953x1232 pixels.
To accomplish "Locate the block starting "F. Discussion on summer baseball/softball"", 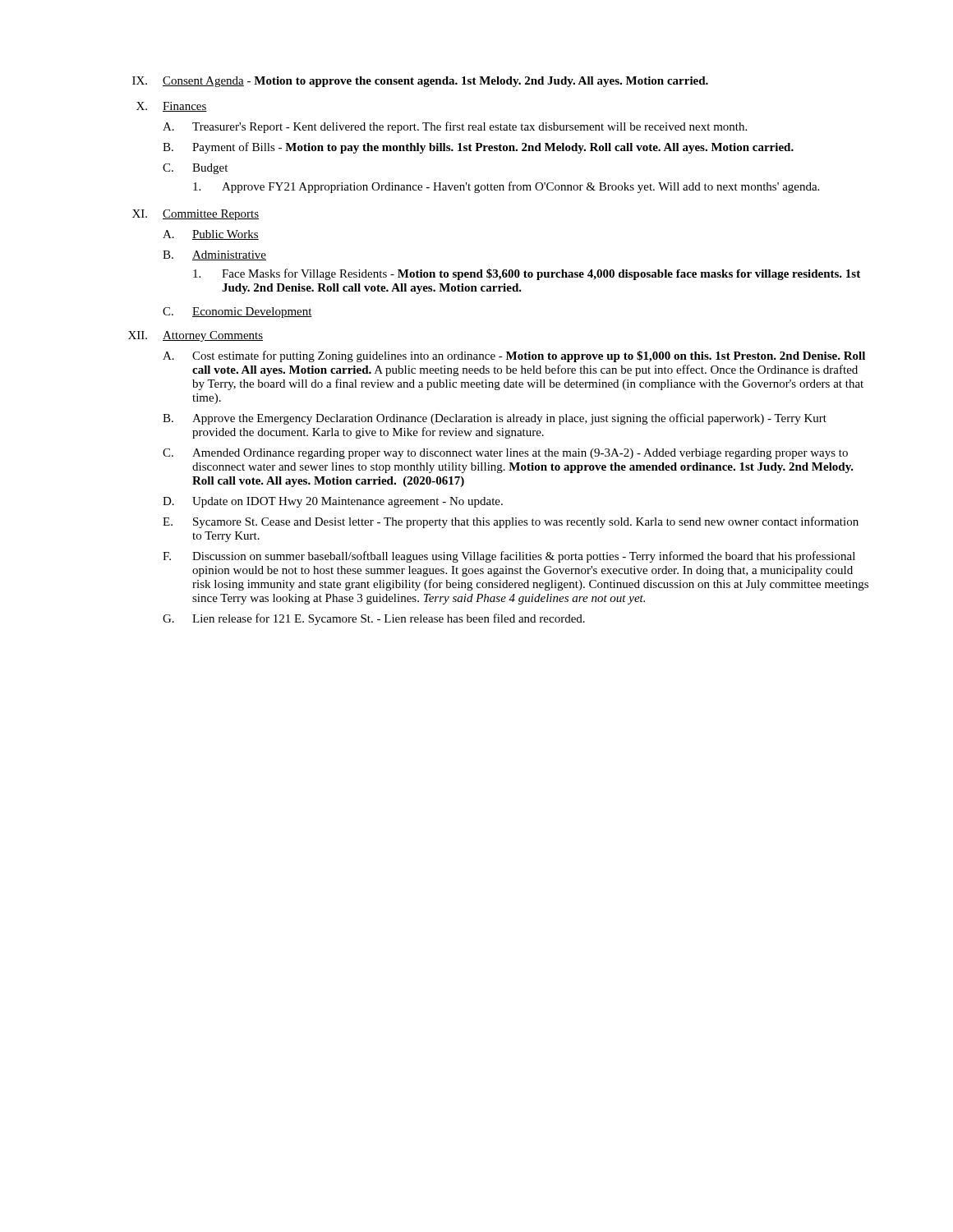I will [517, 577].
